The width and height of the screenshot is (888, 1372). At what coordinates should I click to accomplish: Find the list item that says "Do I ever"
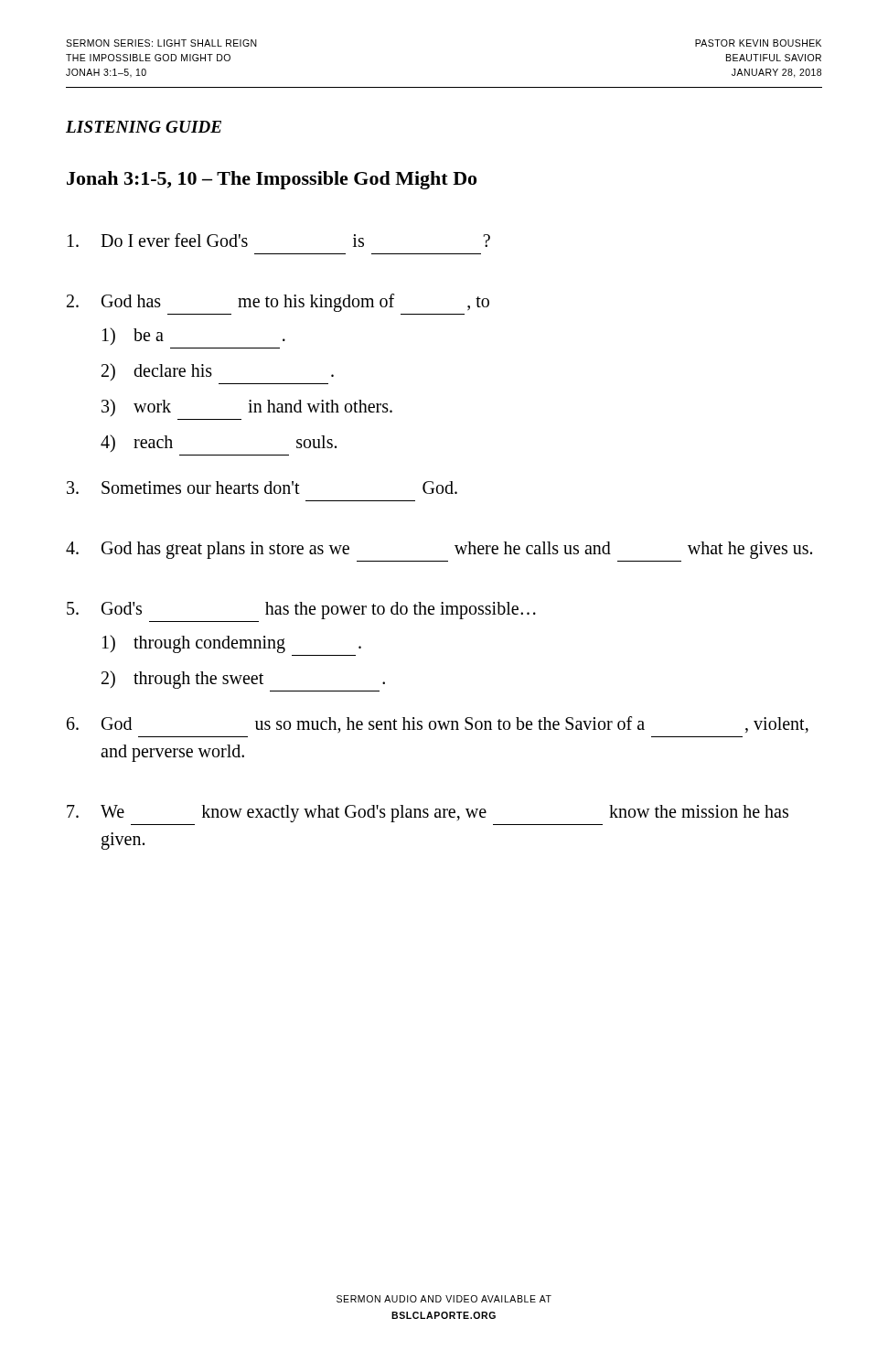tap(177, 240)
